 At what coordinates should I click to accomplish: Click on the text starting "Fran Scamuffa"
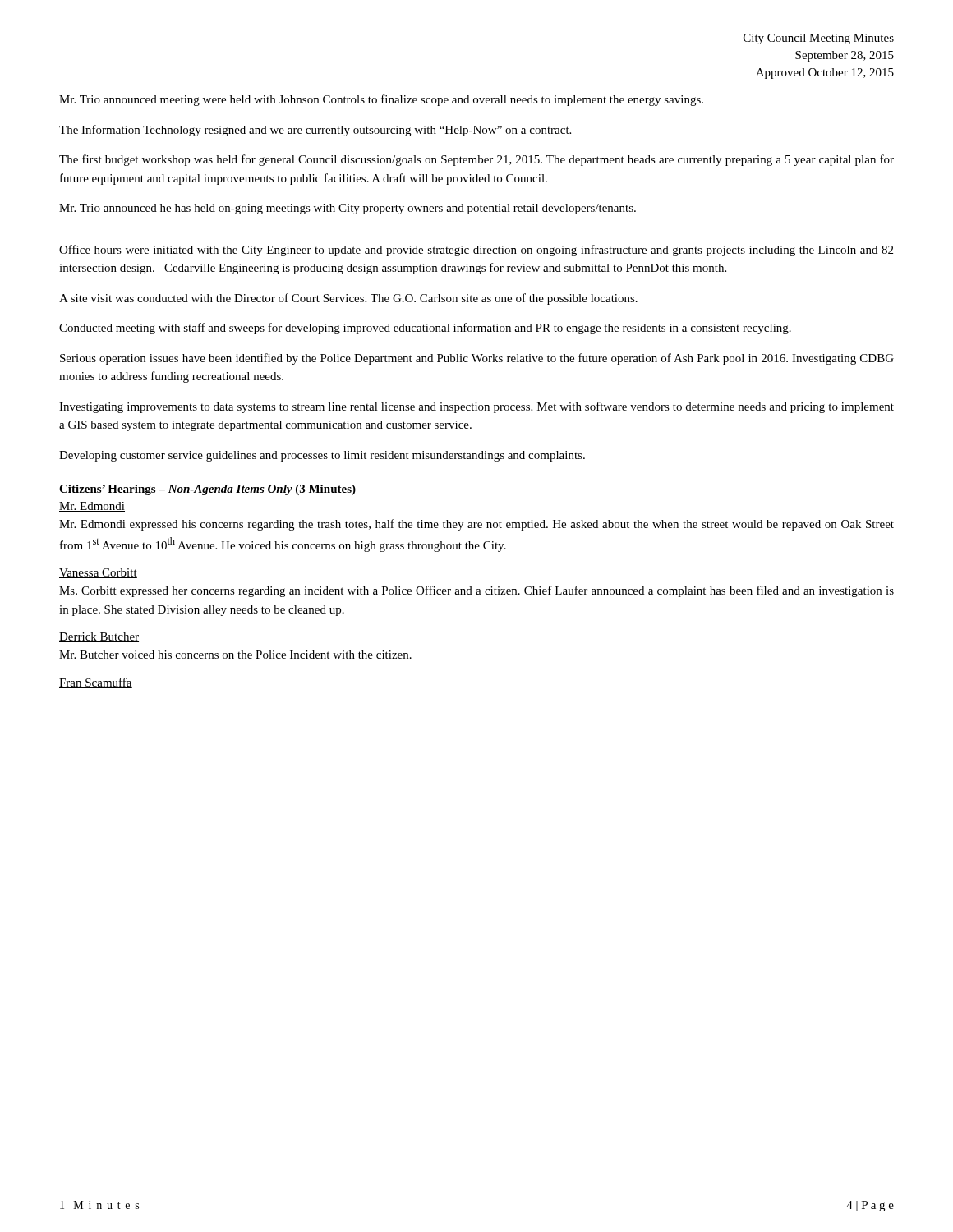95,682
